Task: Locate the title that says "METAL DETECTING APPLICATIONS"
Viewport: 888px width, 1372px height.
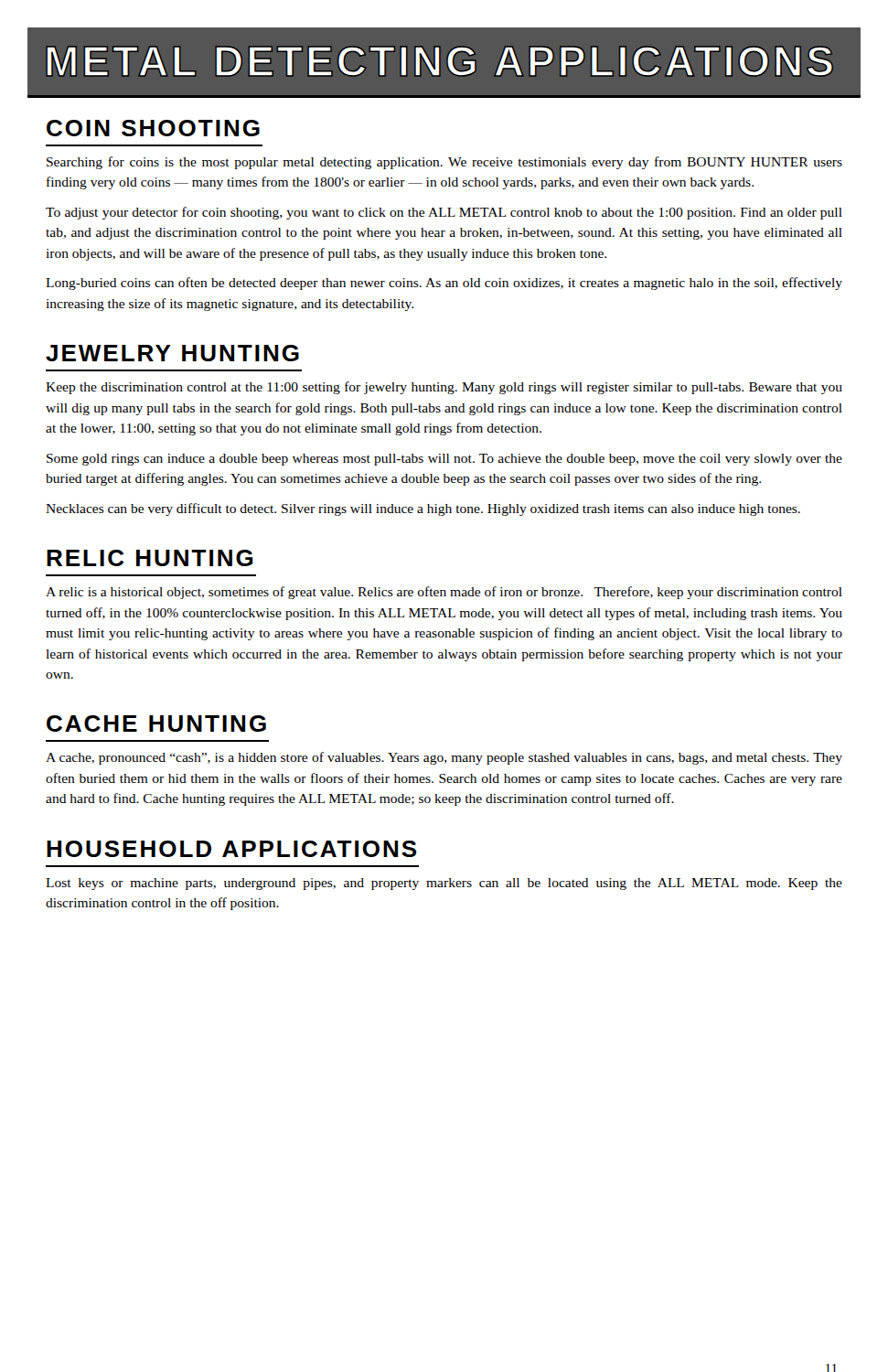Action: tap(444, 61)
